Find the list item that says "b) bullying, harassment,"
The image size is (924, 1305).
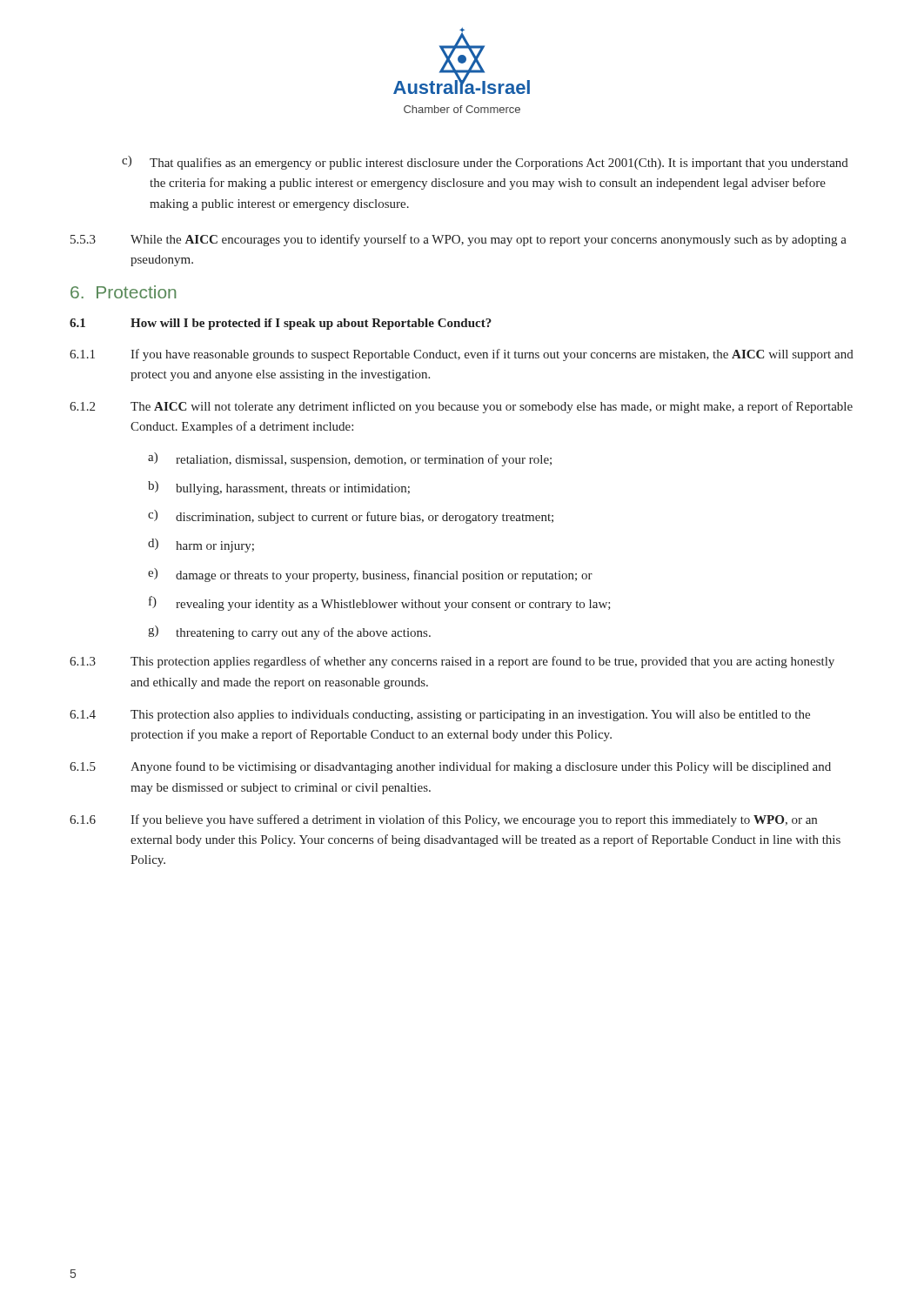pyautogui.click(x=279, y=488)
